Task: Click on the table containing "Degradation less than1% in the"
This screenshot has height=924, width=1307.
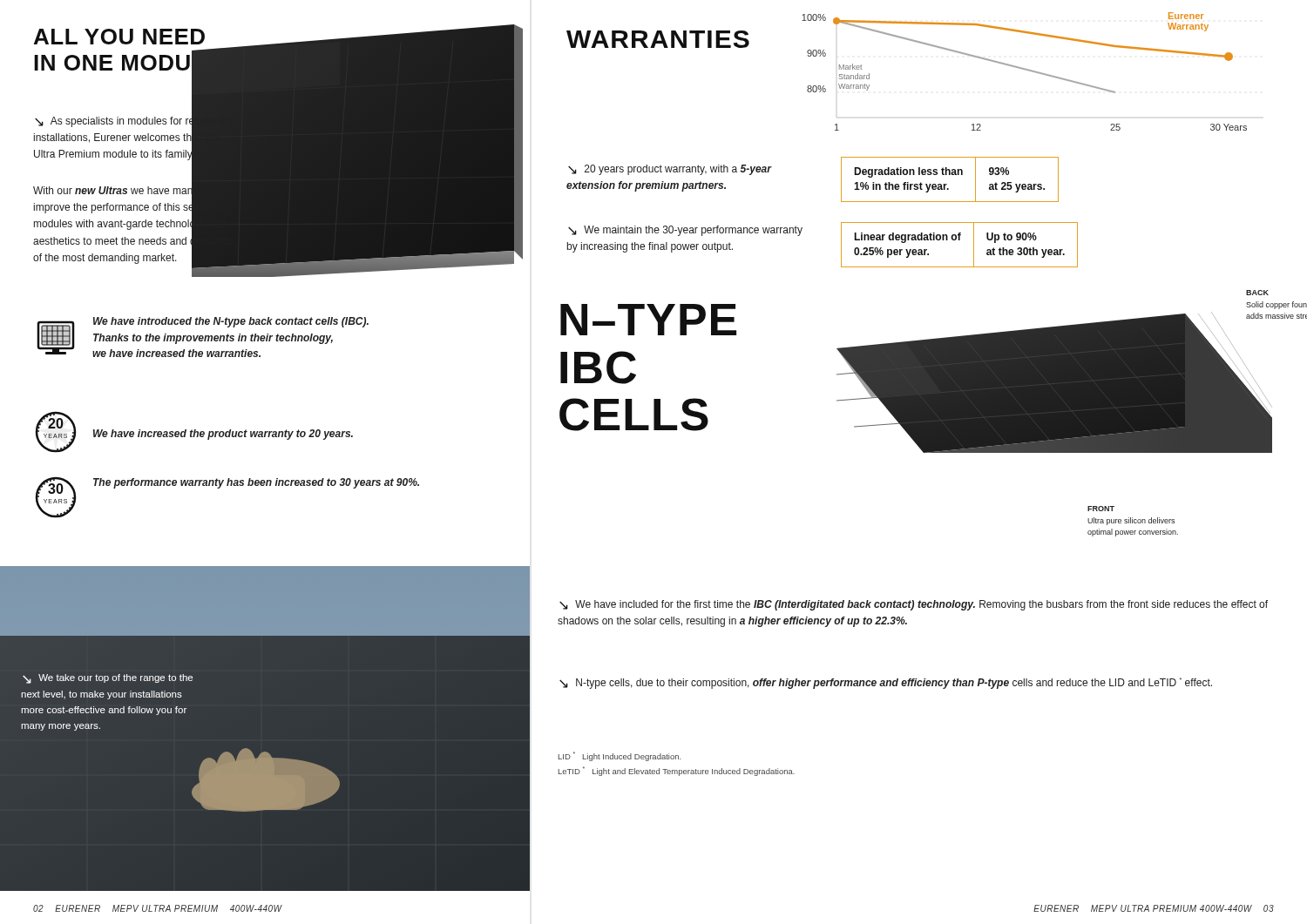Action: click(x=1059, y=179)
